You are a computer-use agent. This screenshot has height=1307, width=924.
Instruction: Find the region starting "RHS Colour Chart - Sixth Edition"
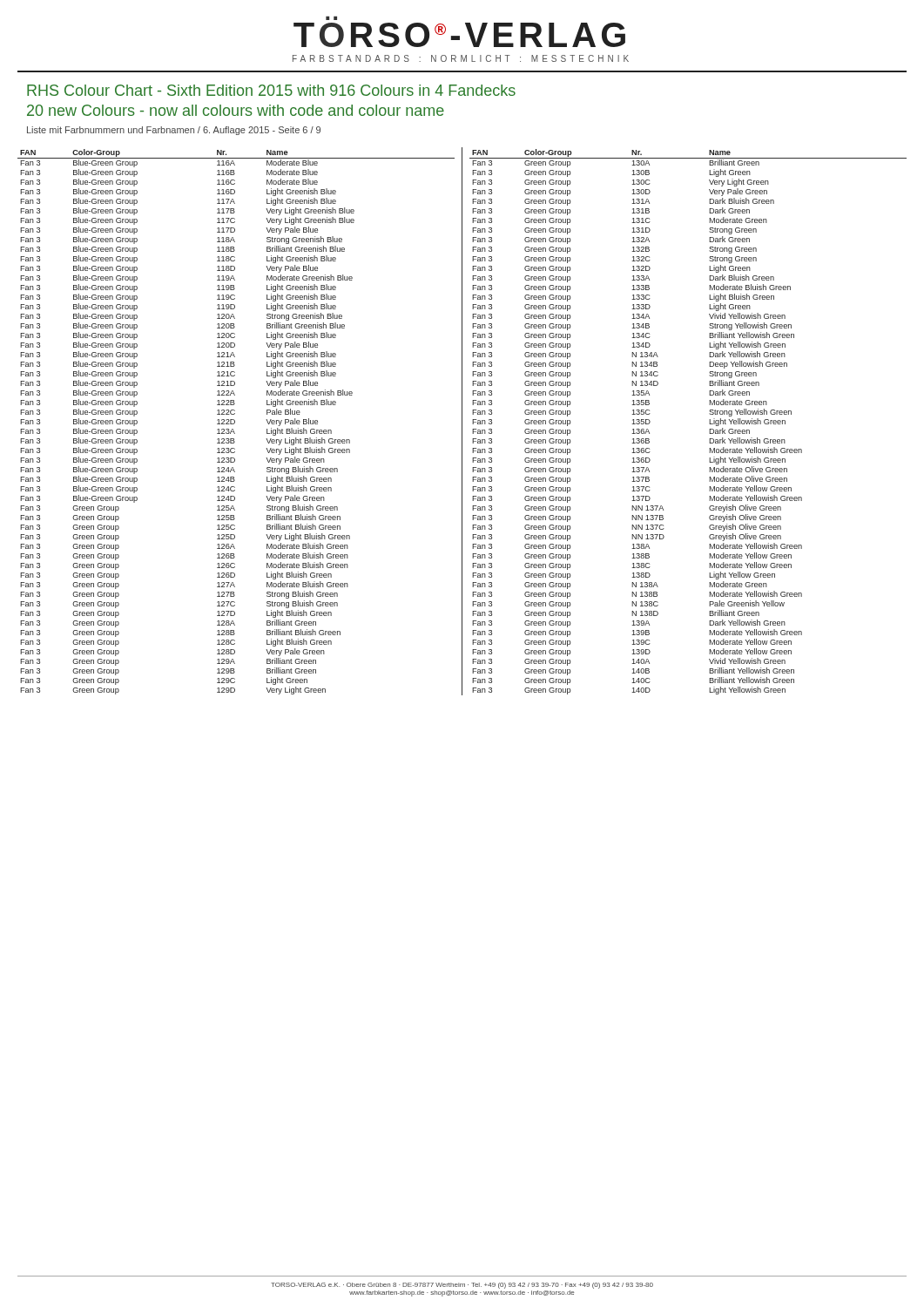(462, 101)
